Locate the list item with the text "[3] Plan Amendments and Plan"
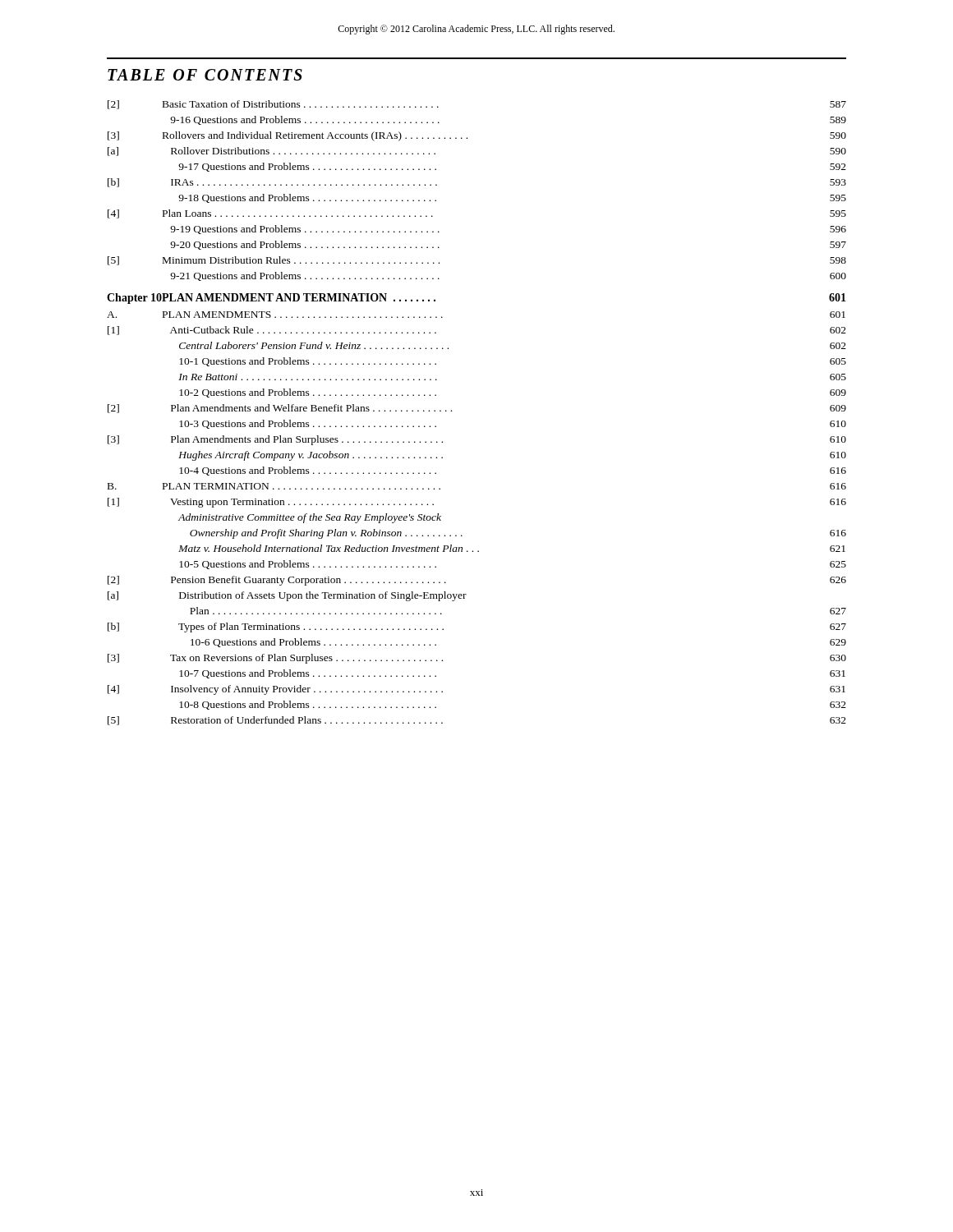 113,439
